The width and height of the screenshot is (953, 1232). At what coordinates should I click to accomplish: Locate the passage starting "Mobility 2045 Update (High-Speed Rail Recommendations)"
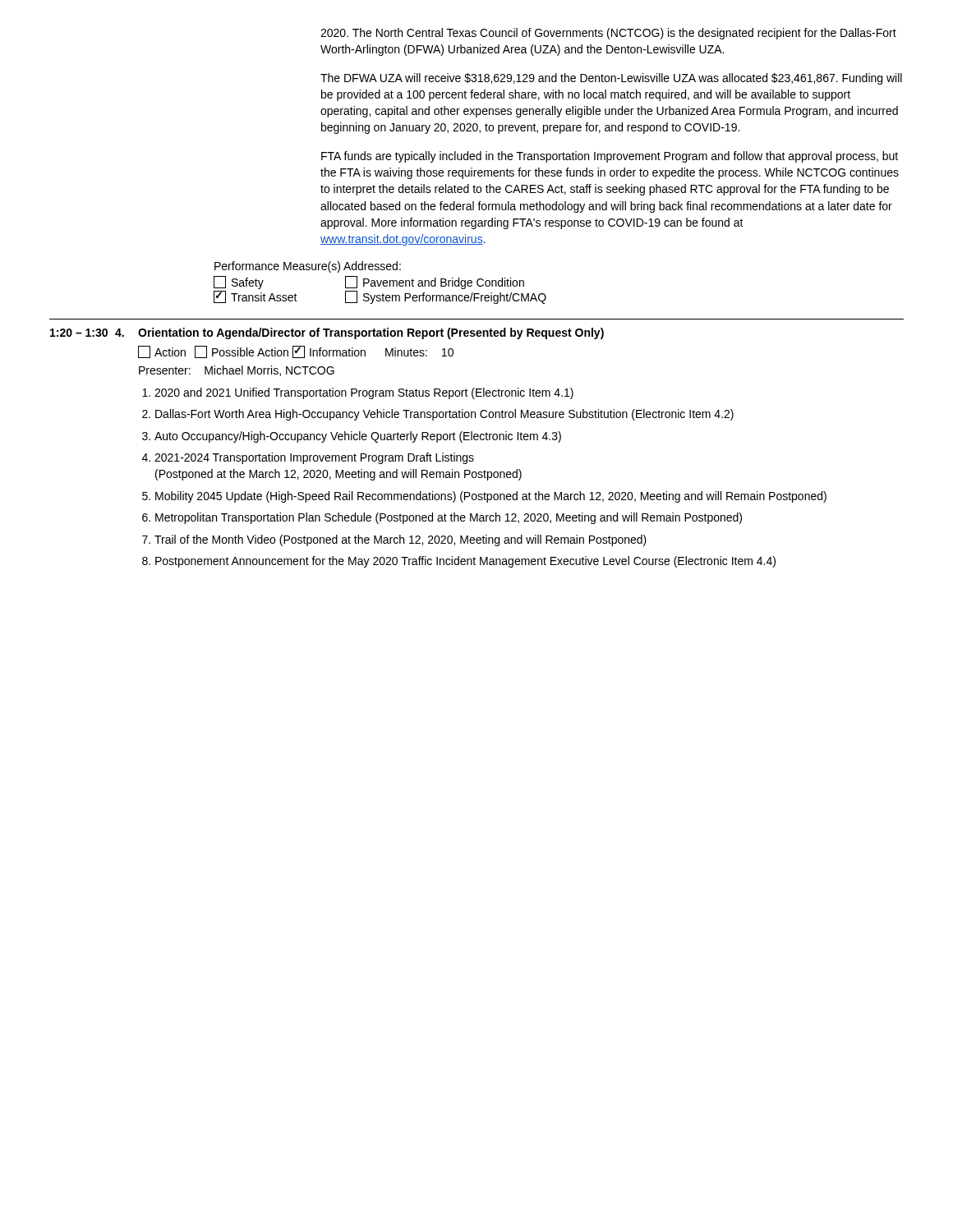click(491, 496)
